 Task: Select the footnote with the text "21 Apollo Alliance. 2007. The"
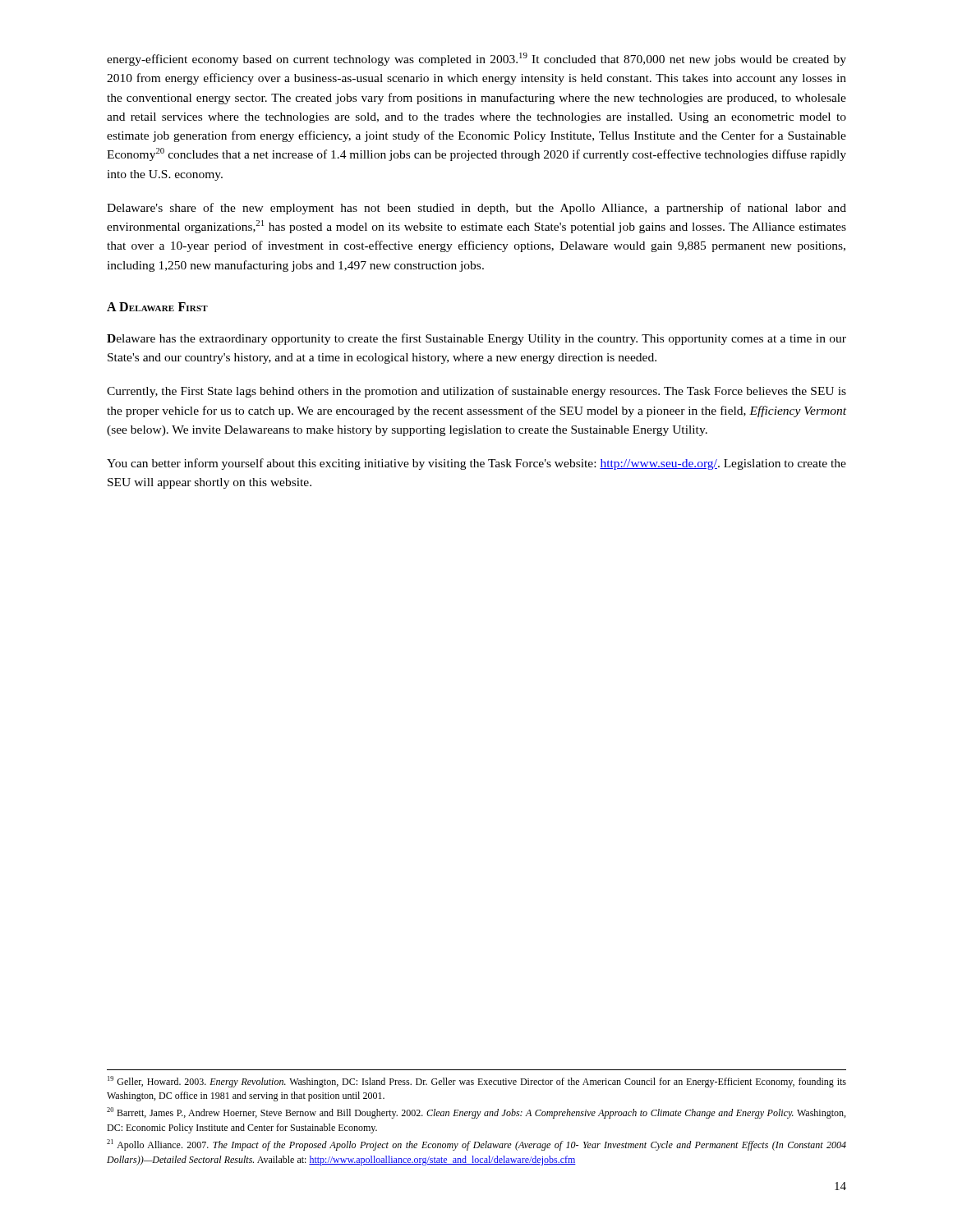coord(476,1152)
